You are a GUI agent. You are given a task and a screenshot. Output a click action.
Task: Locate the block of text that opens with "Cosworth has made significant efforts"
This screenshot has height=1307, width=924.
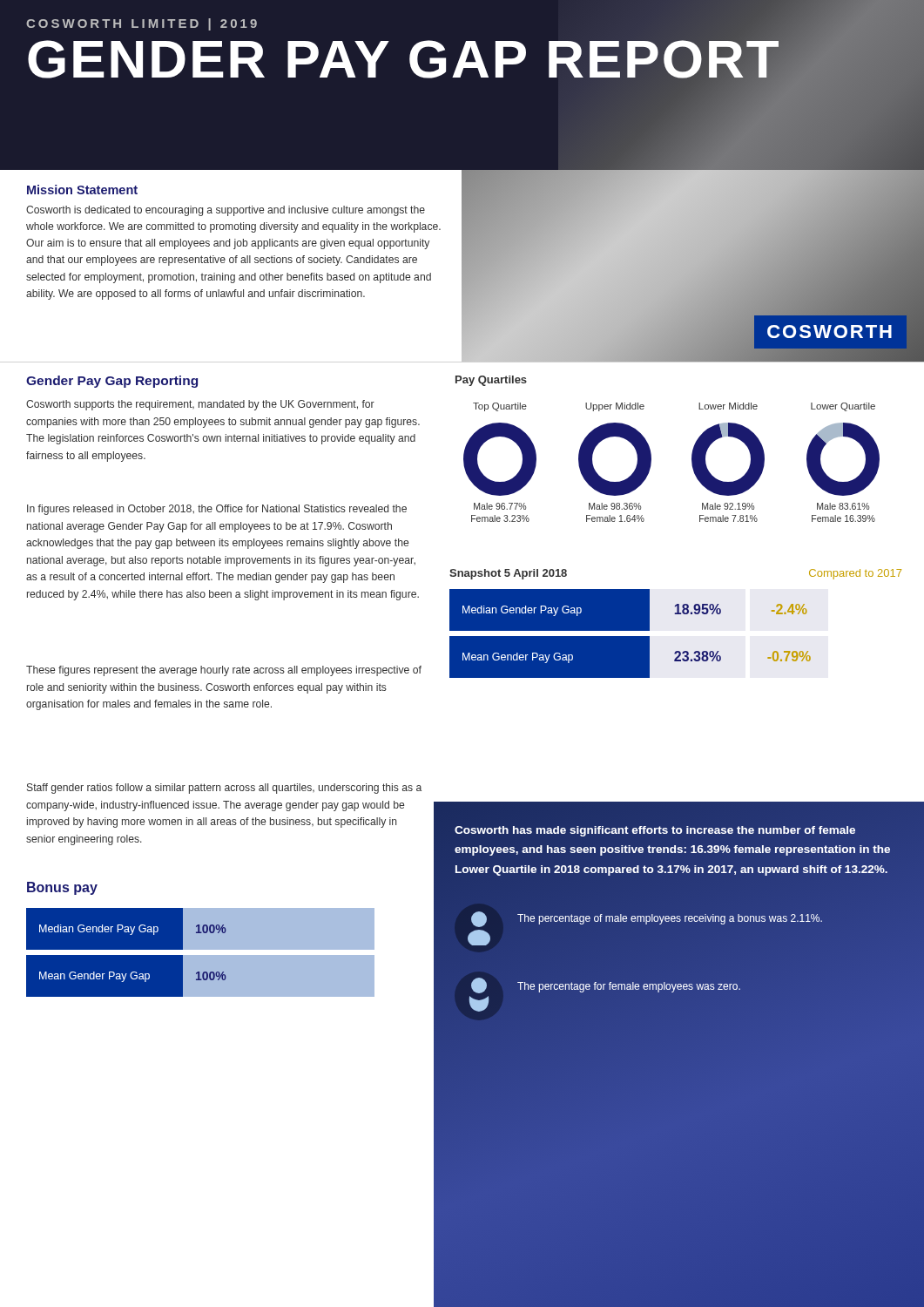pos(673,849)
